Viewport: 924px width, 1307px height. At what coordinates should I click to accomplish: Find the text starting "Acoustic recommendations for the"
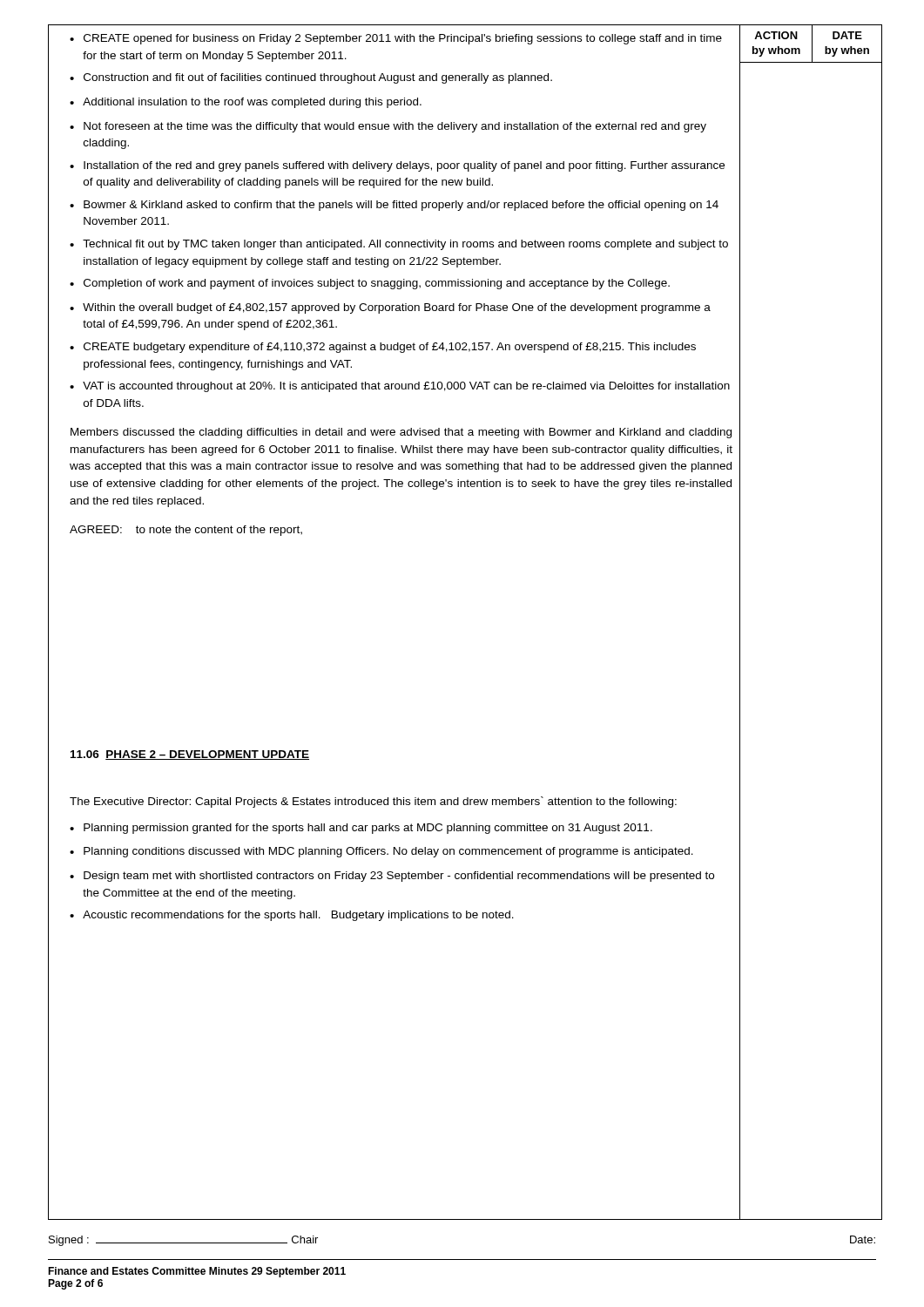click(408, 915)
